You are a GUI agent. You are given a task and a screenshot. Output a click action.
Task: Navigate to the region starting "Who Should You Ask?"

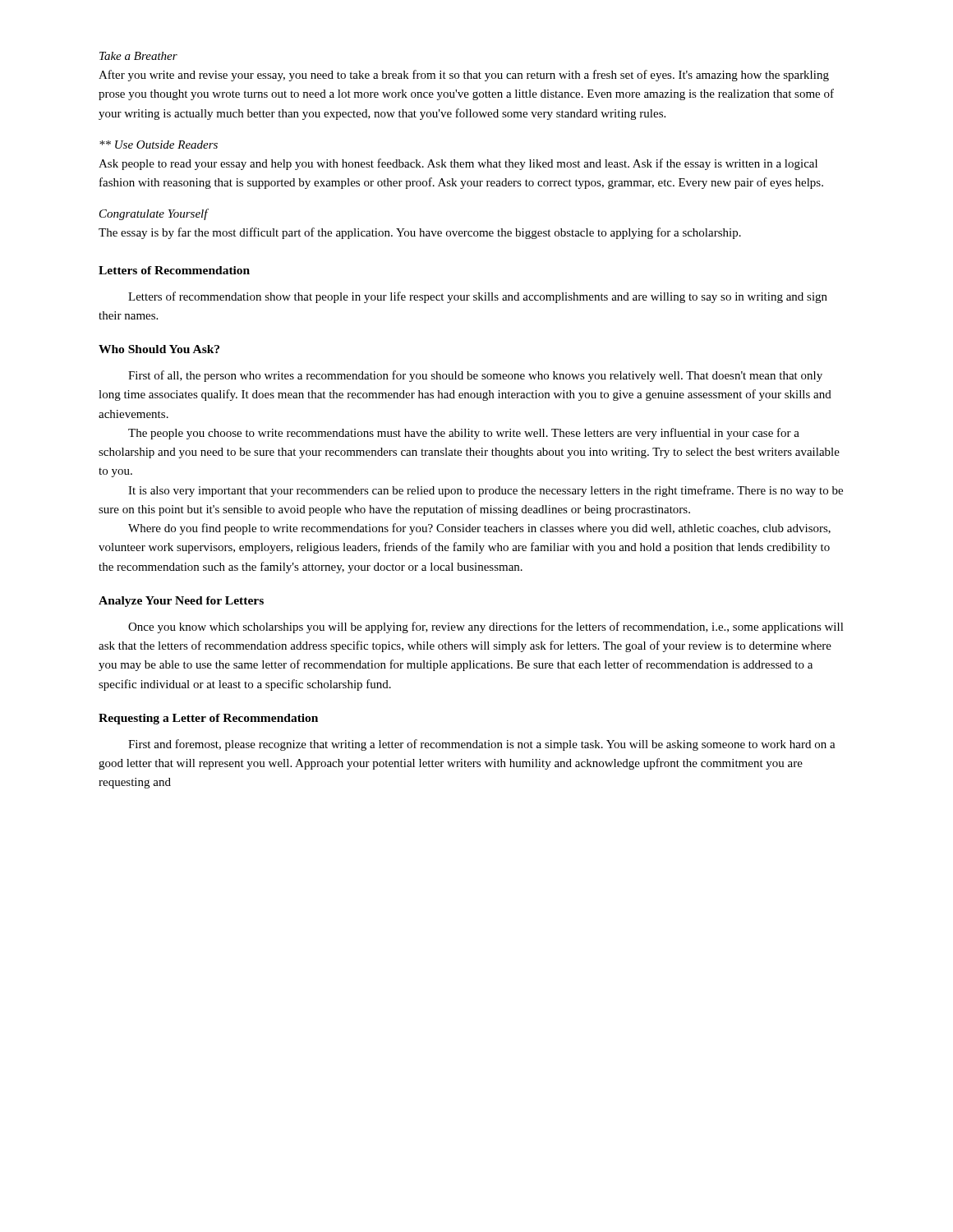(x=159, y=349)
